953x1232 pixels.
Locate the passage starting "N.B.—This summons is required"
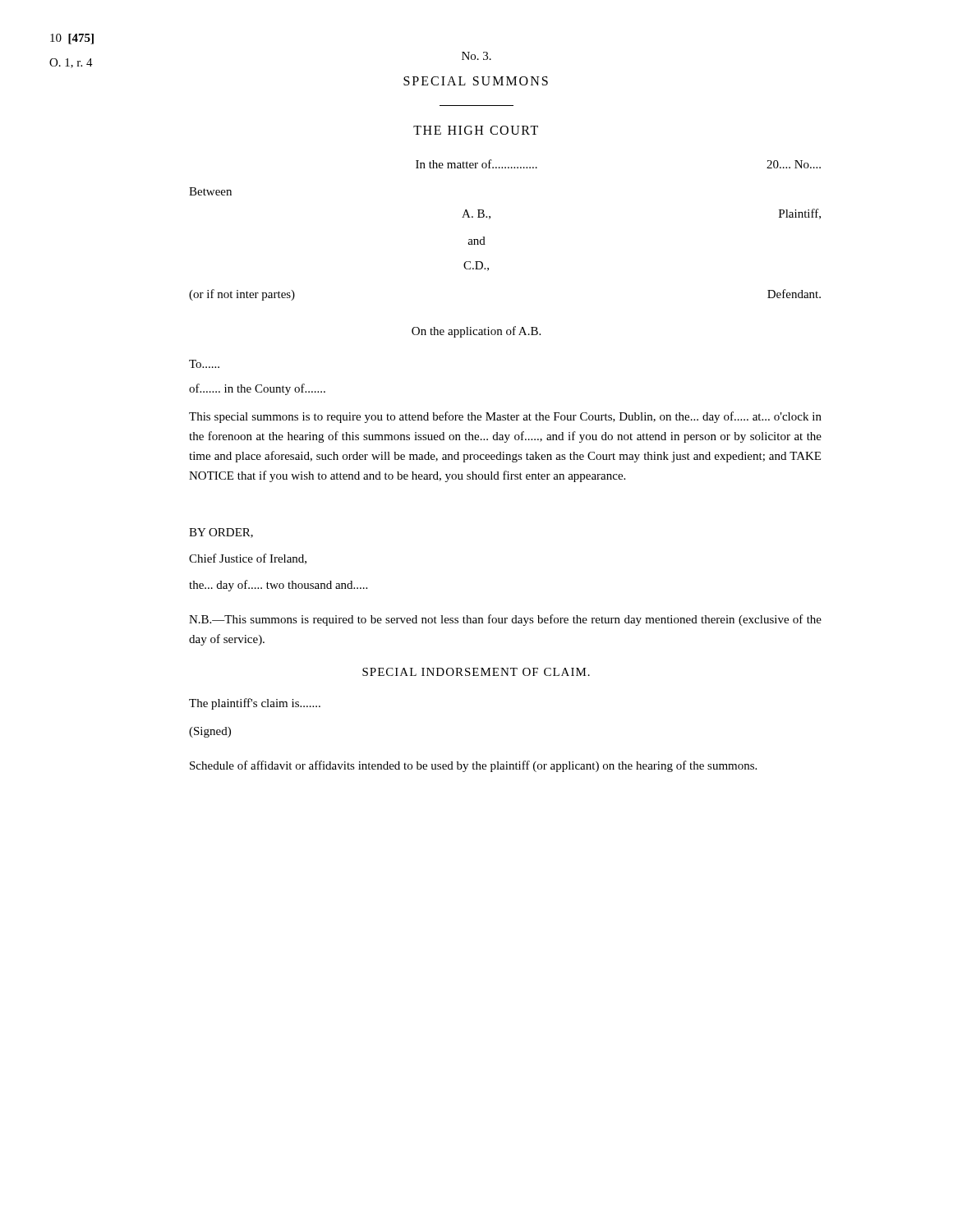(x=505, y=629)
